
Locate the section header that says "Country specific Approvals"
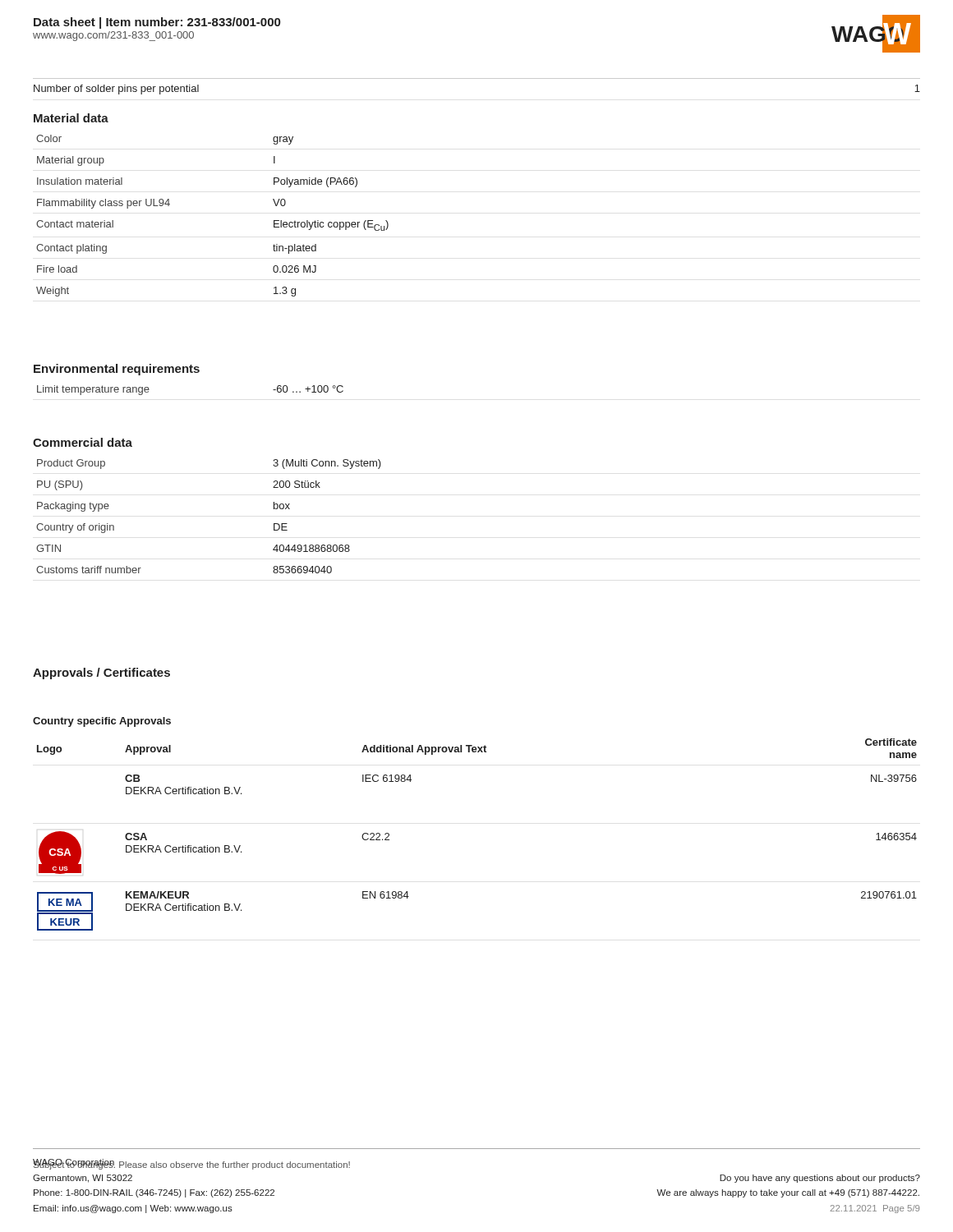pyautogui.click(x=102, y=721)
